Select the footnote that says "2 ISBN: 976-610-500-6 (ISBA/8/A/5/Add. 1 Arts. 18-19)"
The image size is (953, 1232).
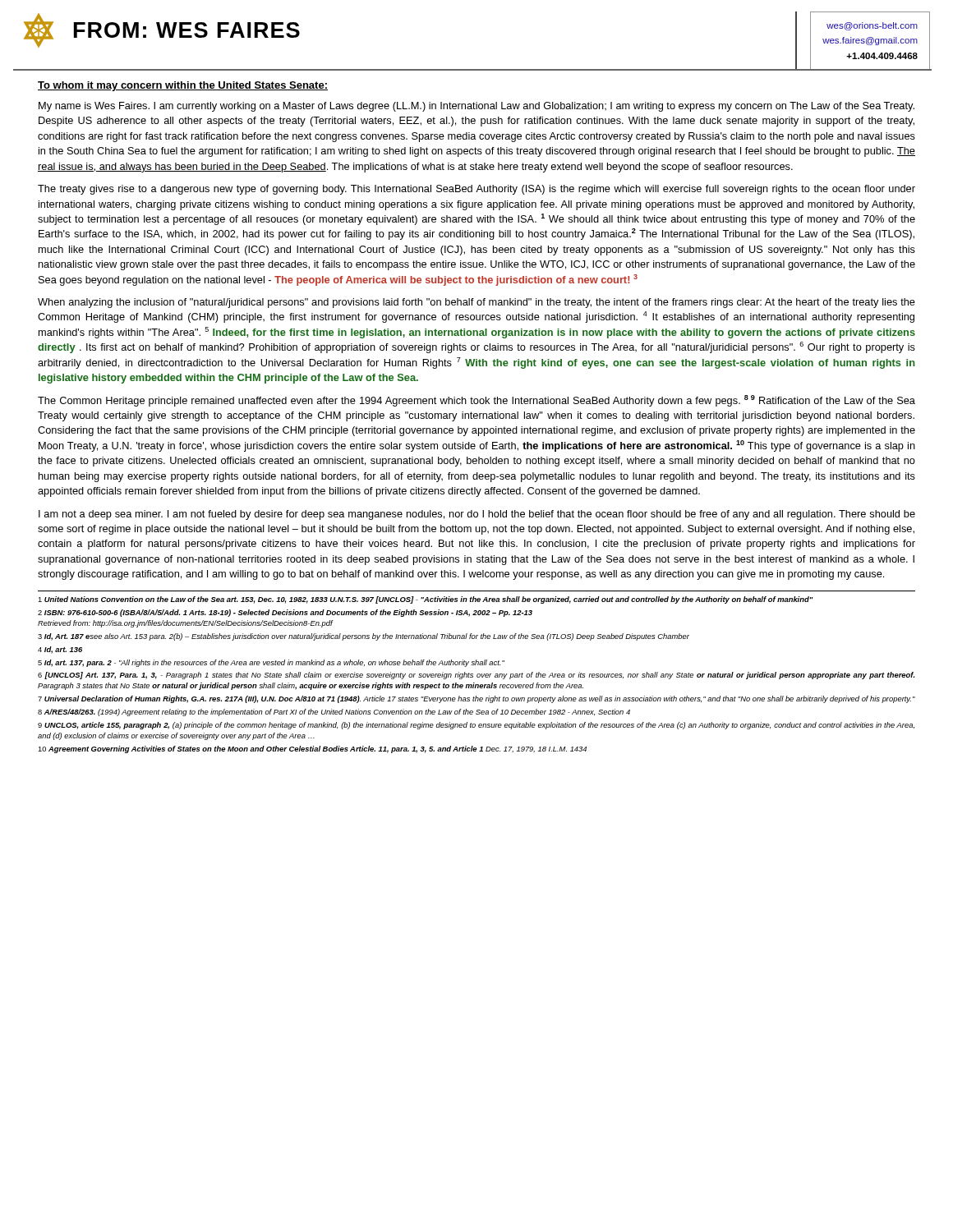(x=285, y=617)
